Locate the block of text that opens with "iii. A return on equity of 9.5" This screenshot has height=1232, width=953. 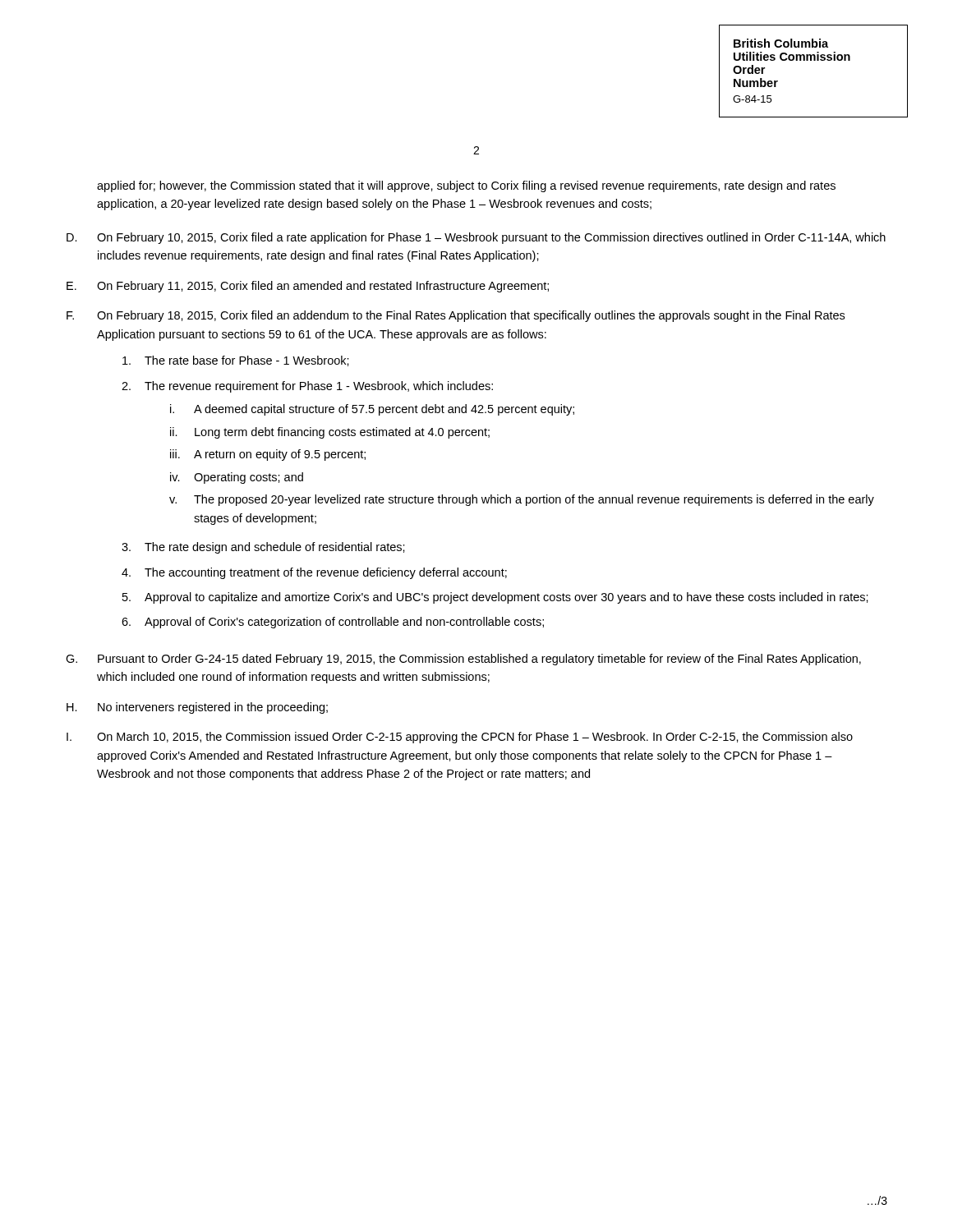268,455
